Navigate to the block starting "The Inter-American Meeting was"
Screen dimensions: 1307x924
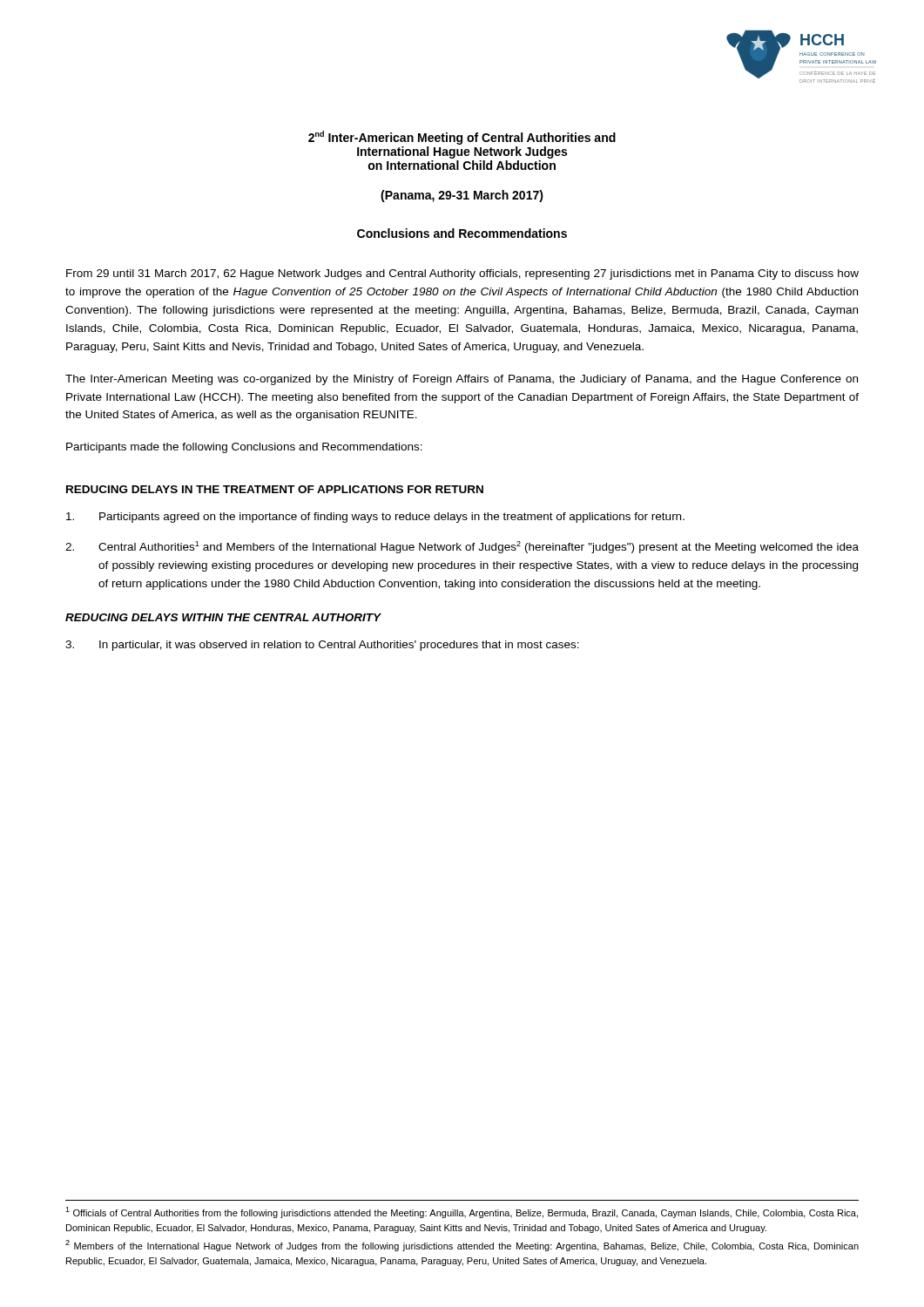tap(462, 396)
